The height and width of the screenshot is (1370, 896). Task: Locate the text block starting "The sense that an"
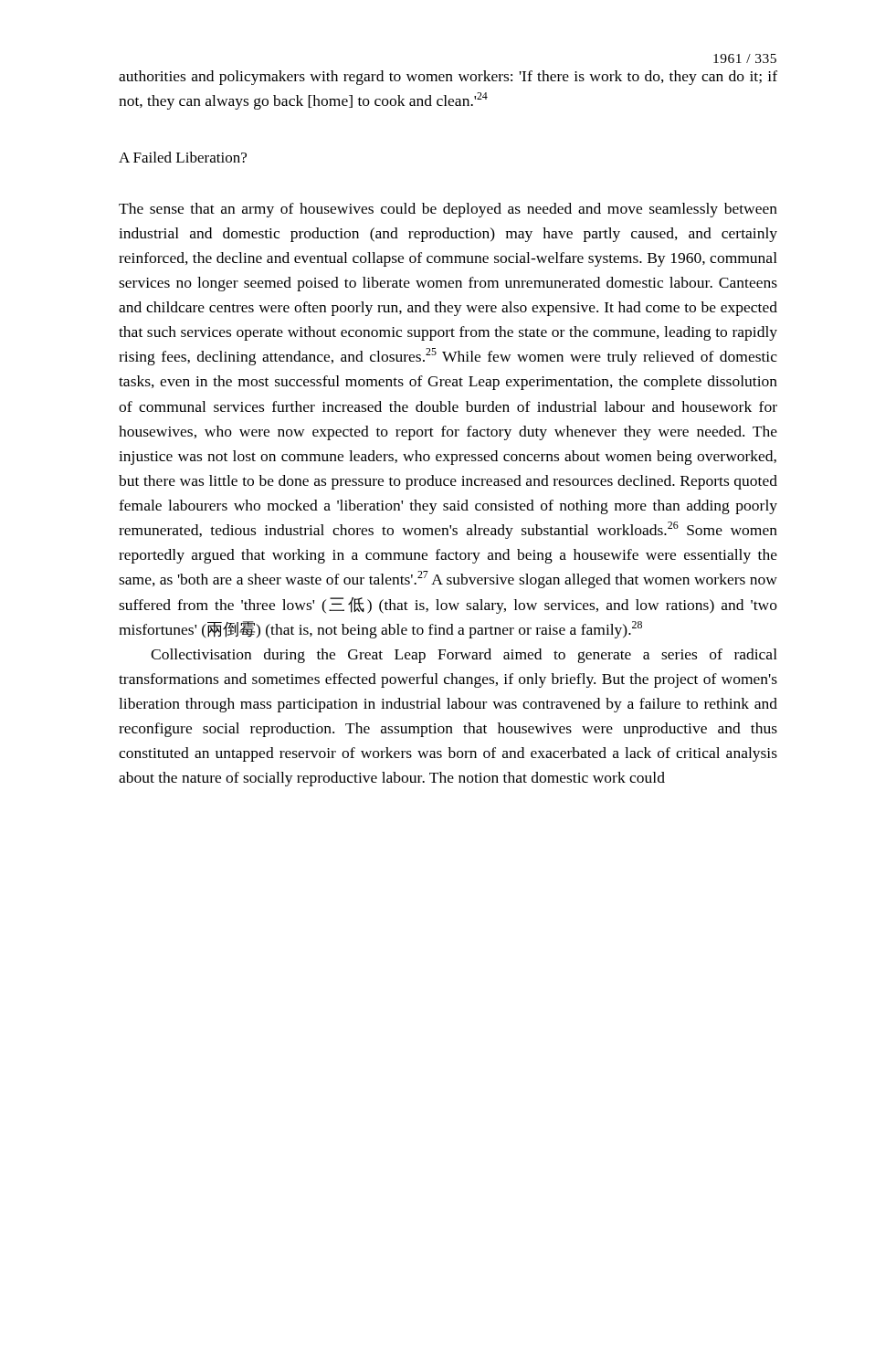pyautogui.click(x=448, y=419)
